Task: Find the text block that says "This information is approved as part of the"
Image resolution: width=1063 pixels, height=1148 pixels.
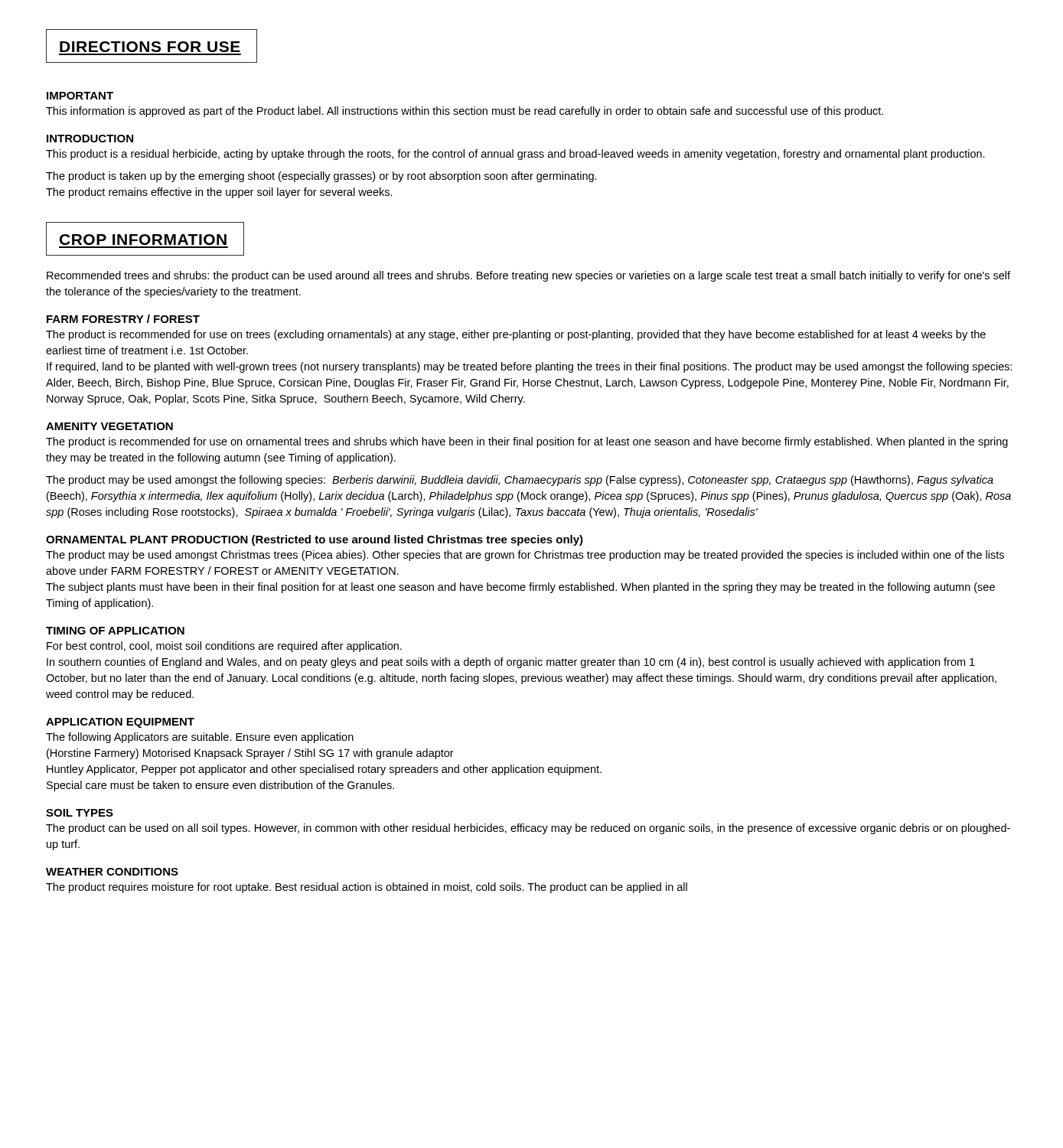Action: (465, 111)
